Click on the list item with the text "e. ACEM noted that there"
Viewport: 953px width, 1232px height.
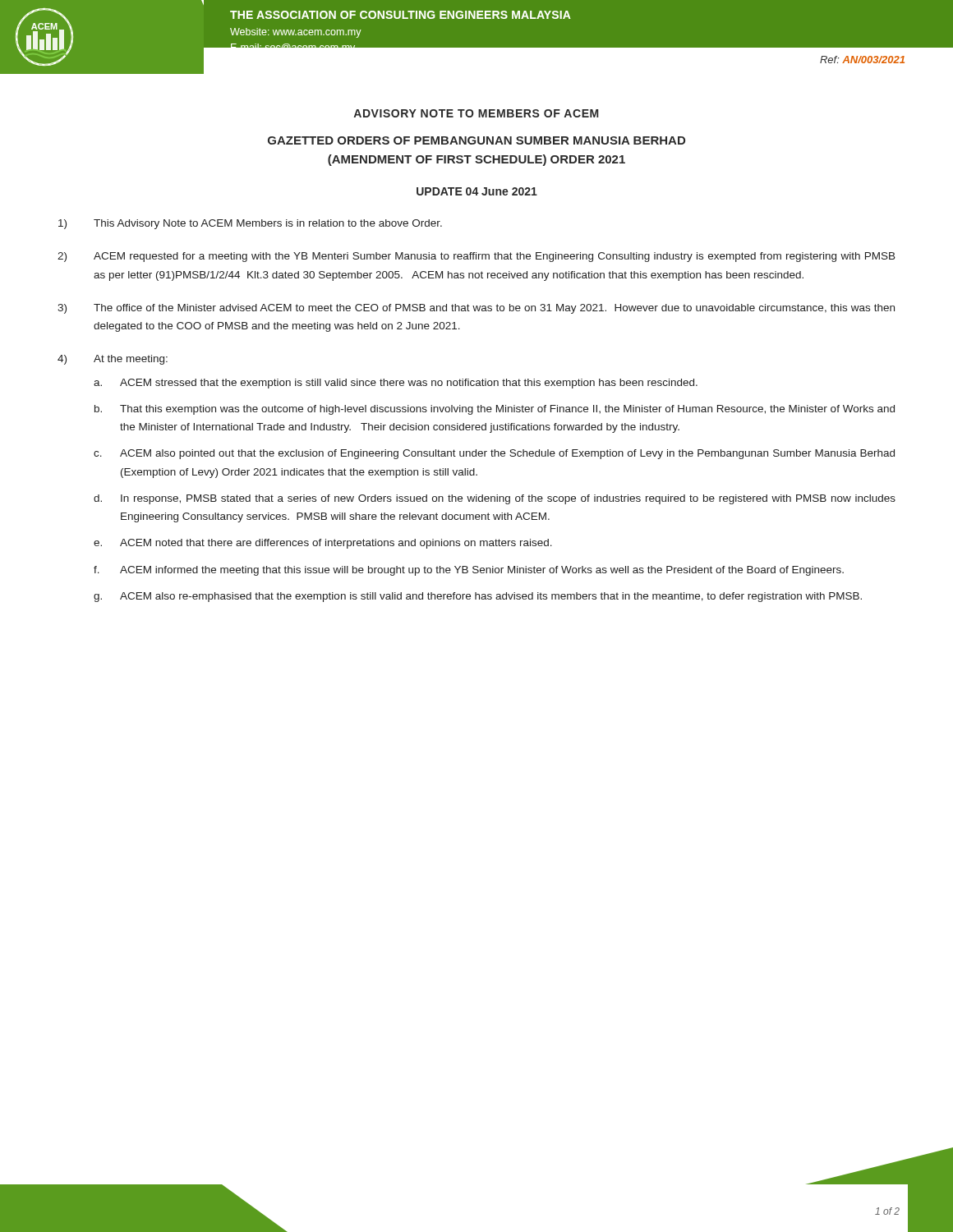pyautogui.click(x=323, y=543)
